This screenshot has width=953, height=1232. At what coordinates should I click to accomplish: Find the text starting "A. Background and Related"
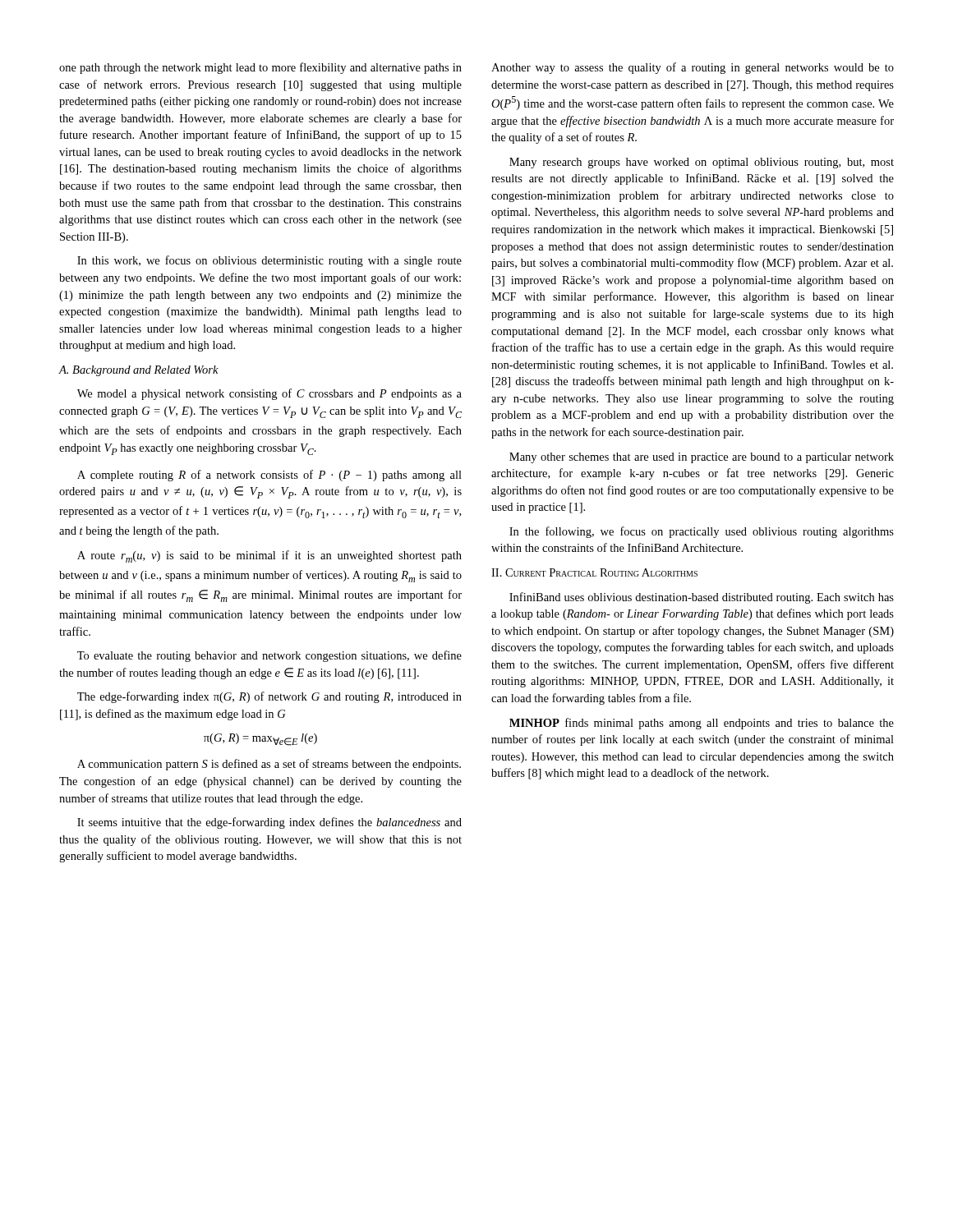139,371
